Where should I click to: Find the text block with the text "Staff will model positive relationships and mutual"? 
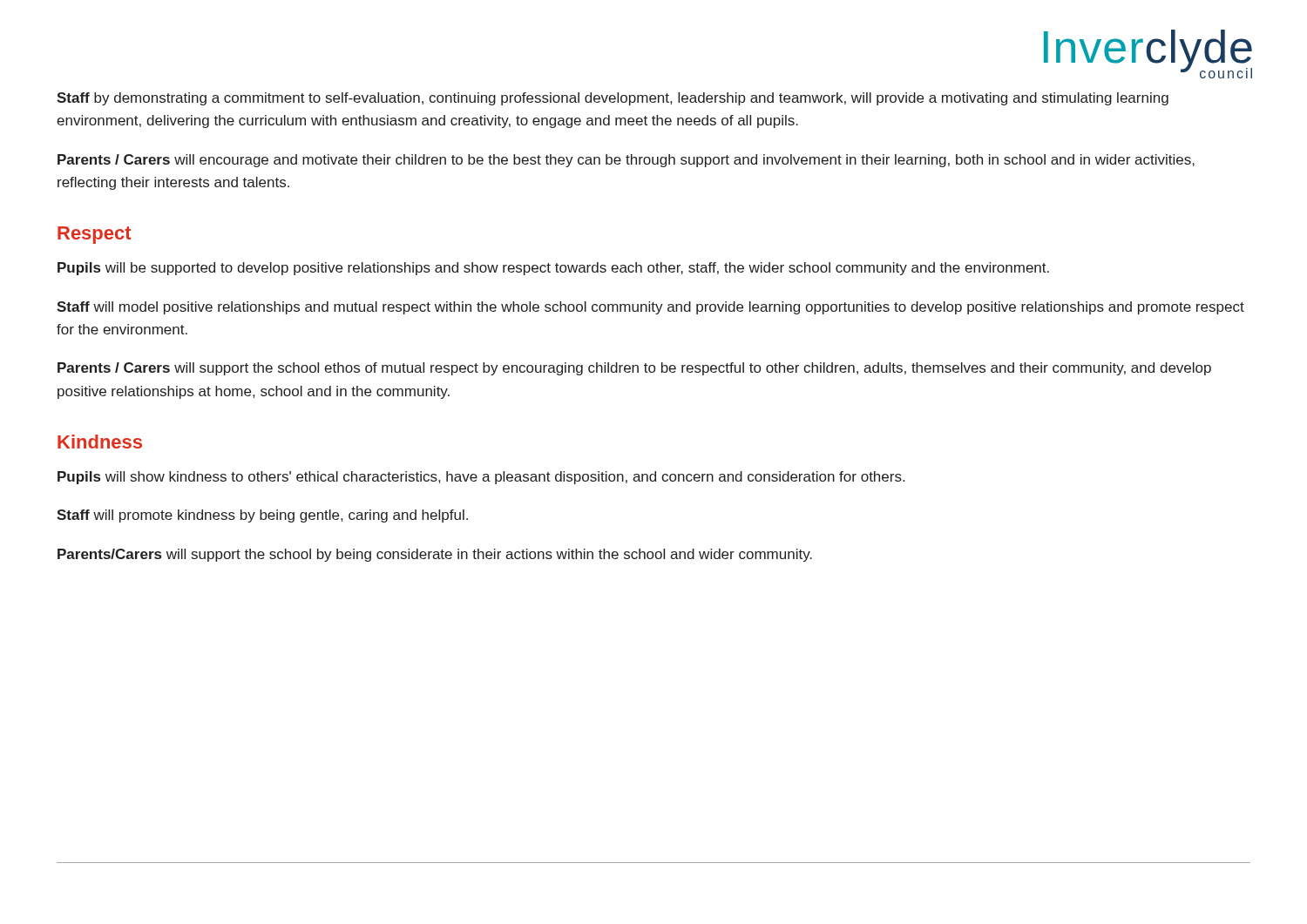(x=650, y=318)
